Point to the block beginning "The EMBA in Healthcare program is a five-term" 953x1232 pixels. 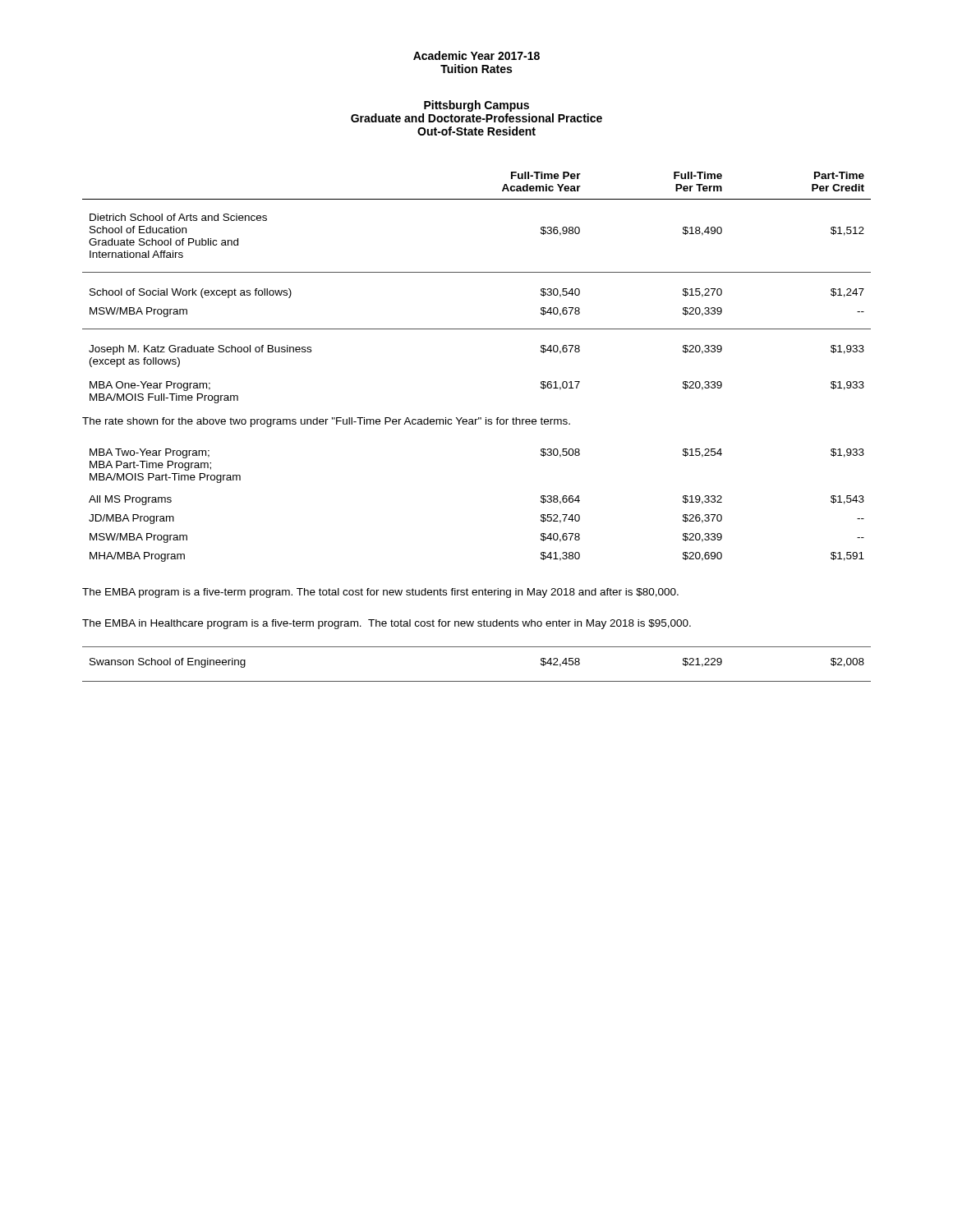(387, 623)
